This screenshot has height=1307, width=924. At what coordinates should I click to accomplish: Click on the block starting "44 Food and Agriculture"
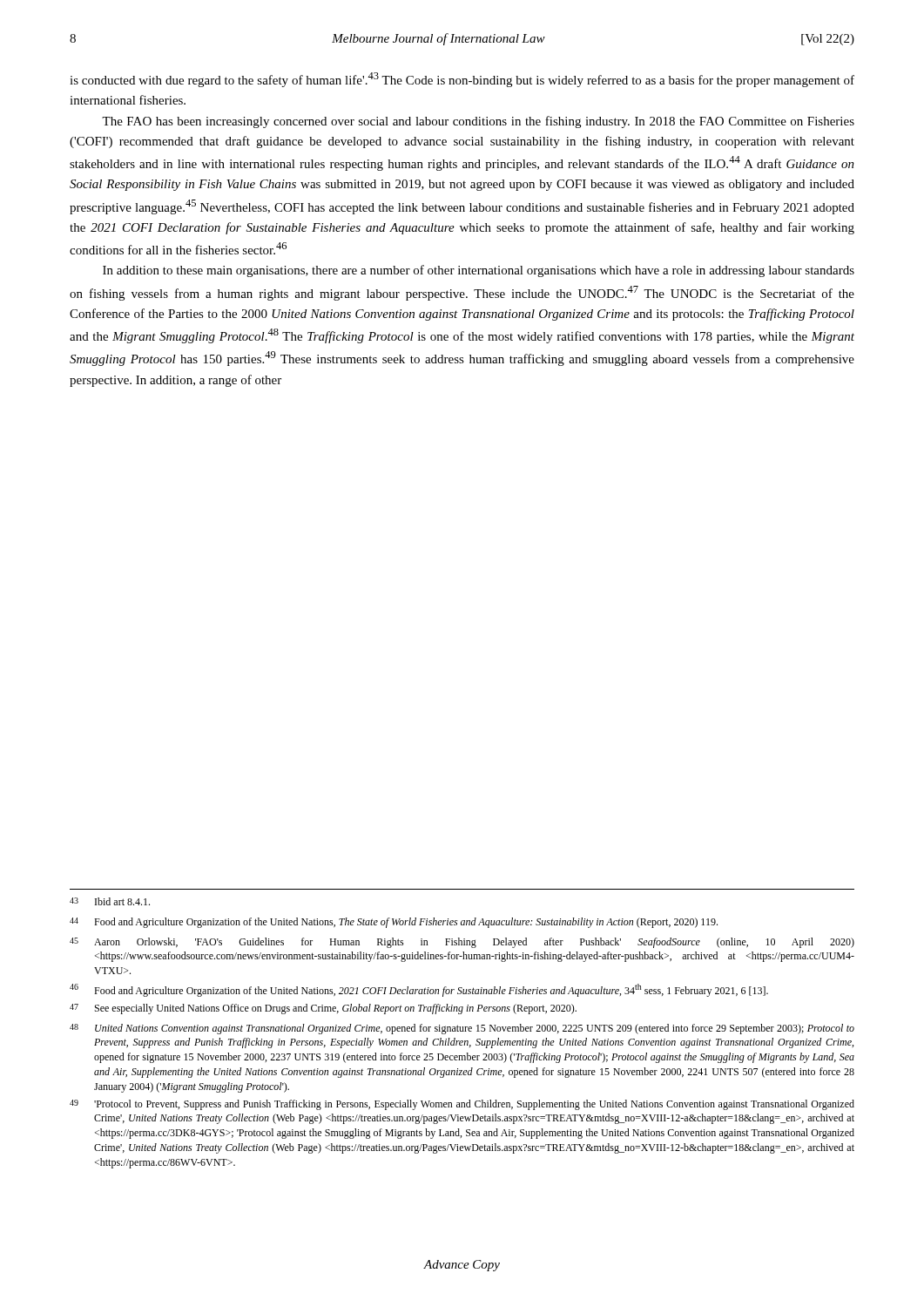(462, 923)
